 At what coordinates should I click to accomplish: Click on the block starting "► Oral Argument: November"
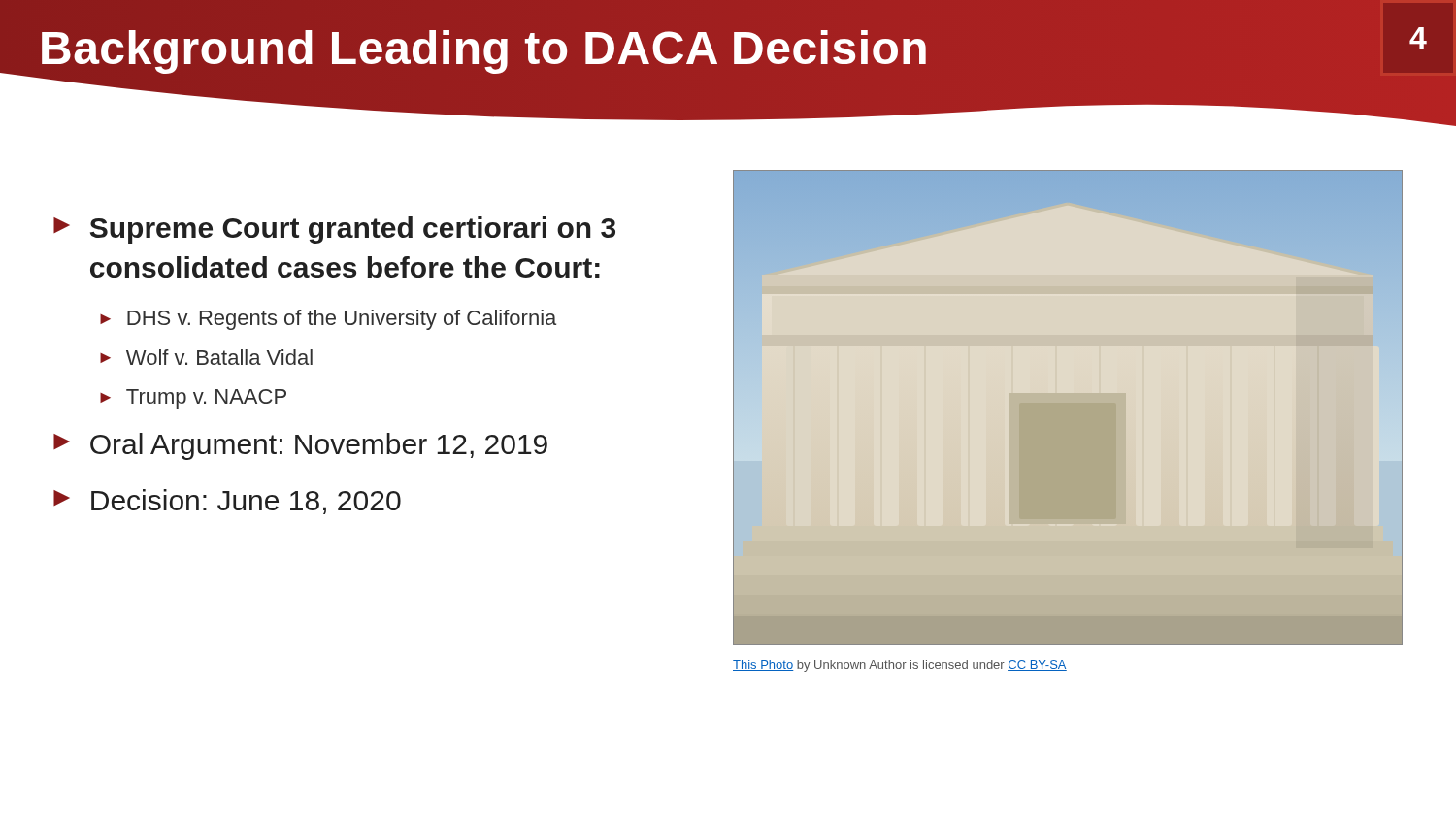click(x=299, y=444)
